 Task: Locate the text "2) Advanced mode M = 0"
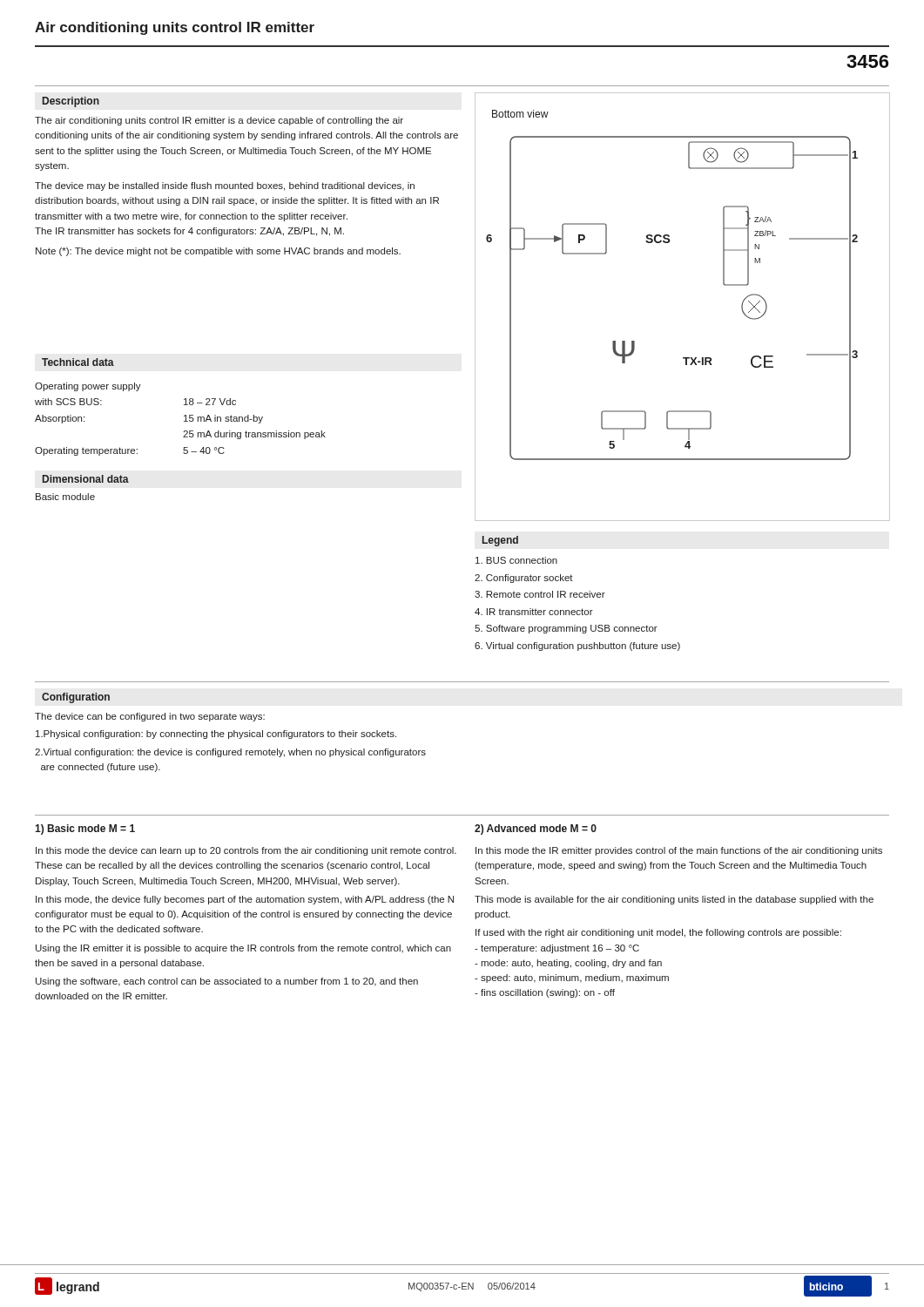coord(536,830)
